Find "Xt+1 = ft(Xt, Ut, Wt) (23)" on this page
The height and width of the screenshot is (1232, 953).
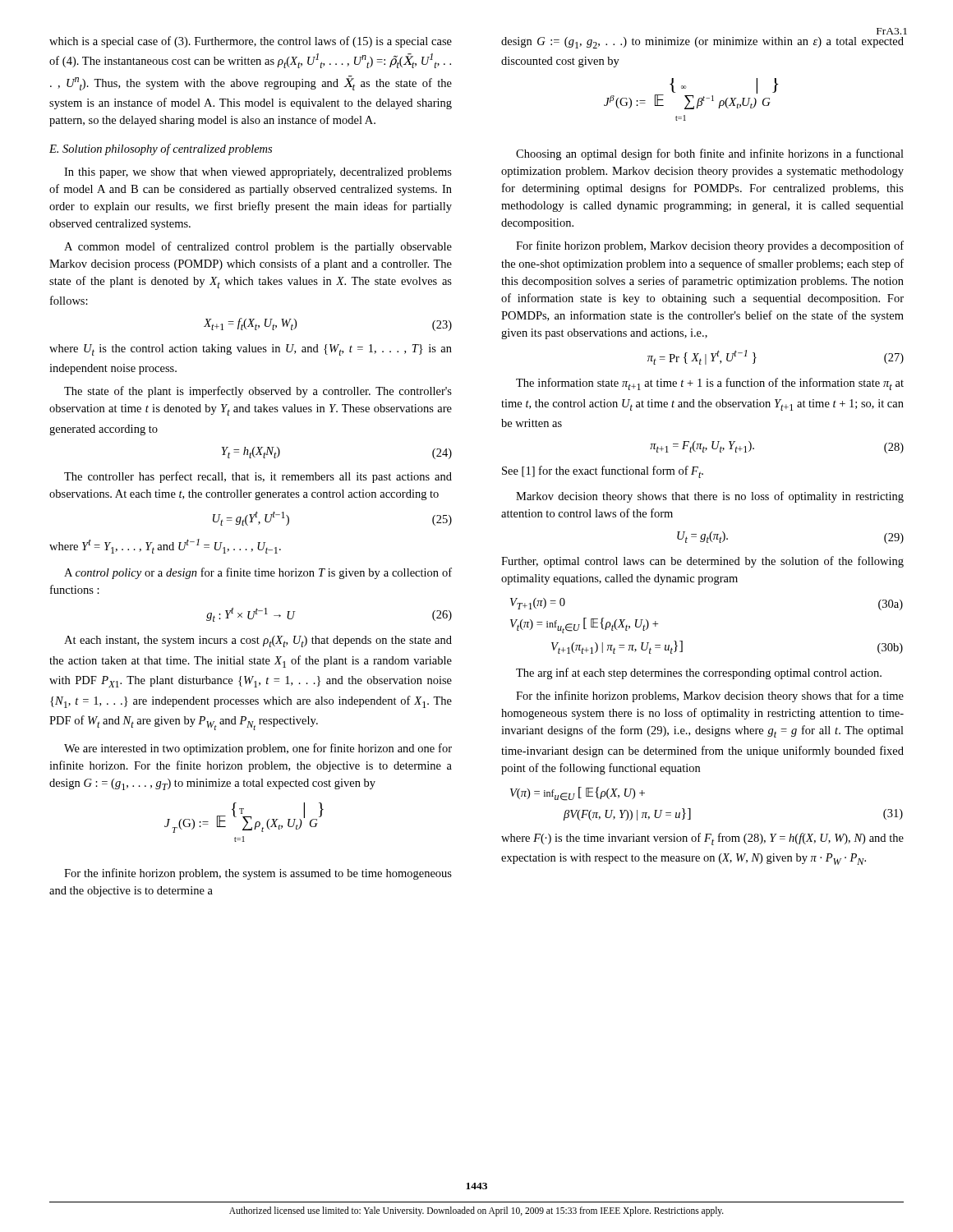pos(249,326)
